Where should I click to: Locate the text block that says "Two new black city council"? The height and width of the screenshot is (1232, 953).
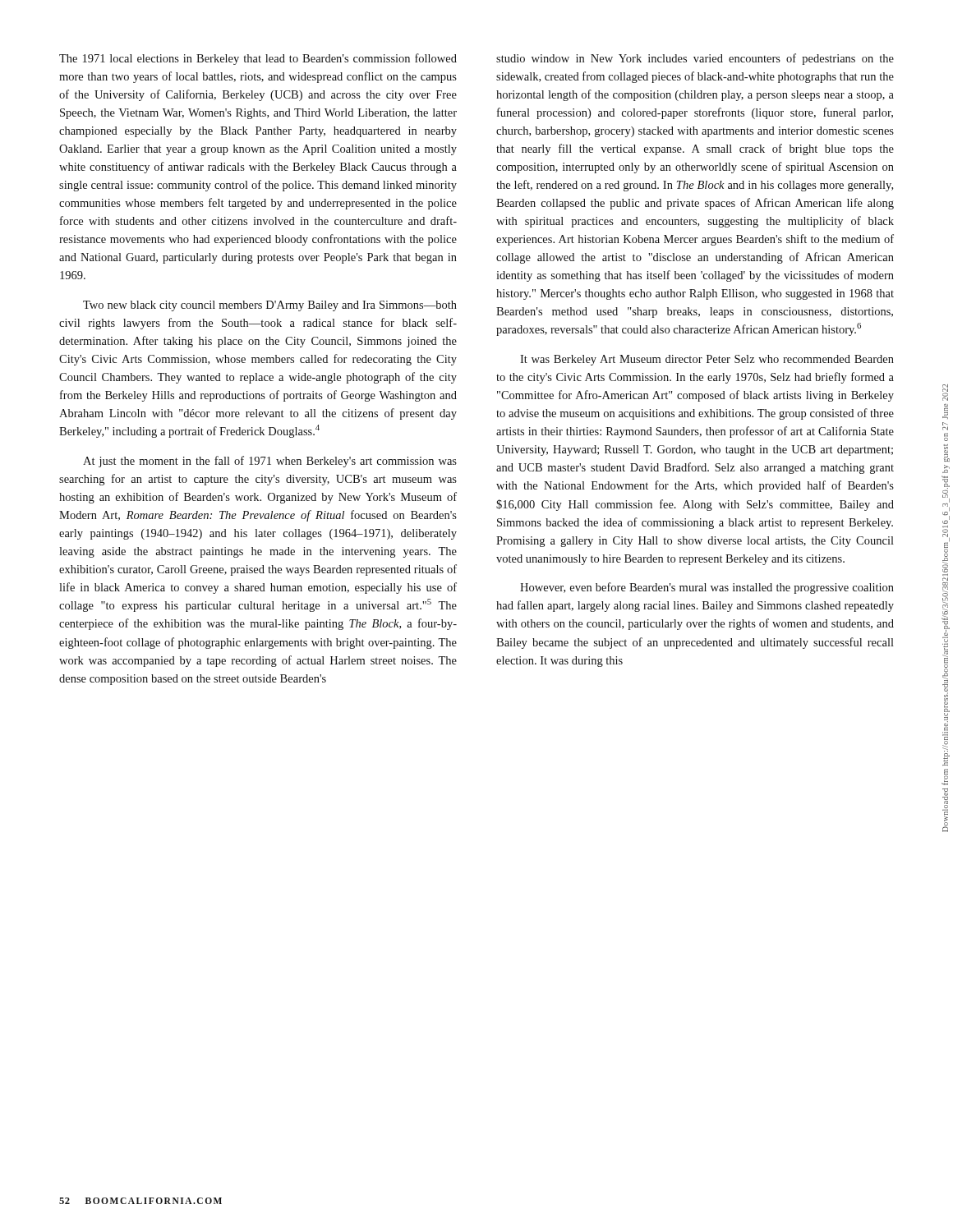pos(258,368)
